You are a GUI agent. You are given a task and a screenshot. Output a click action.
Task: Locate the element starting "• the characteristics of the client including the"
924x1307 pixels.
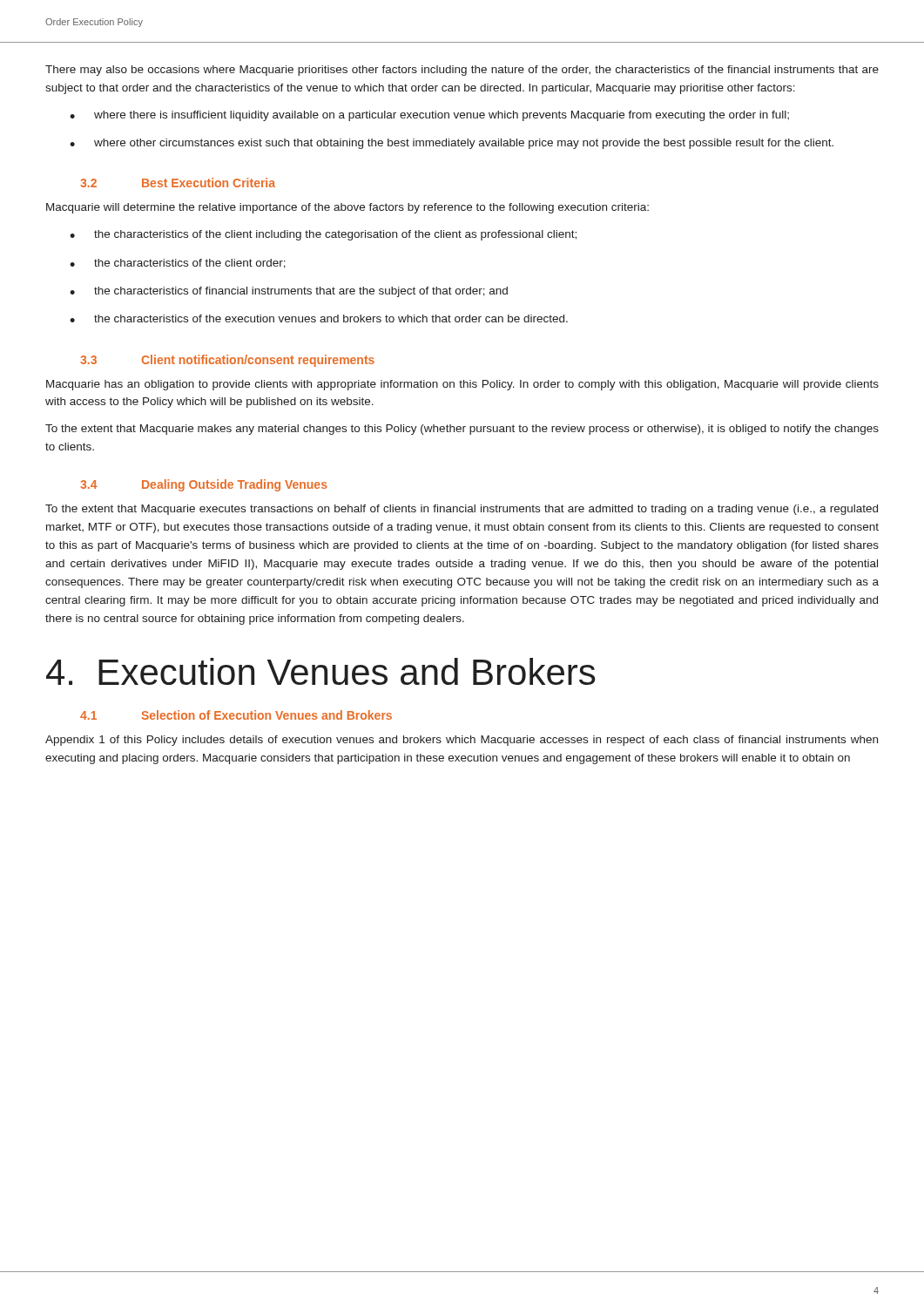click(x=462, y=237)
